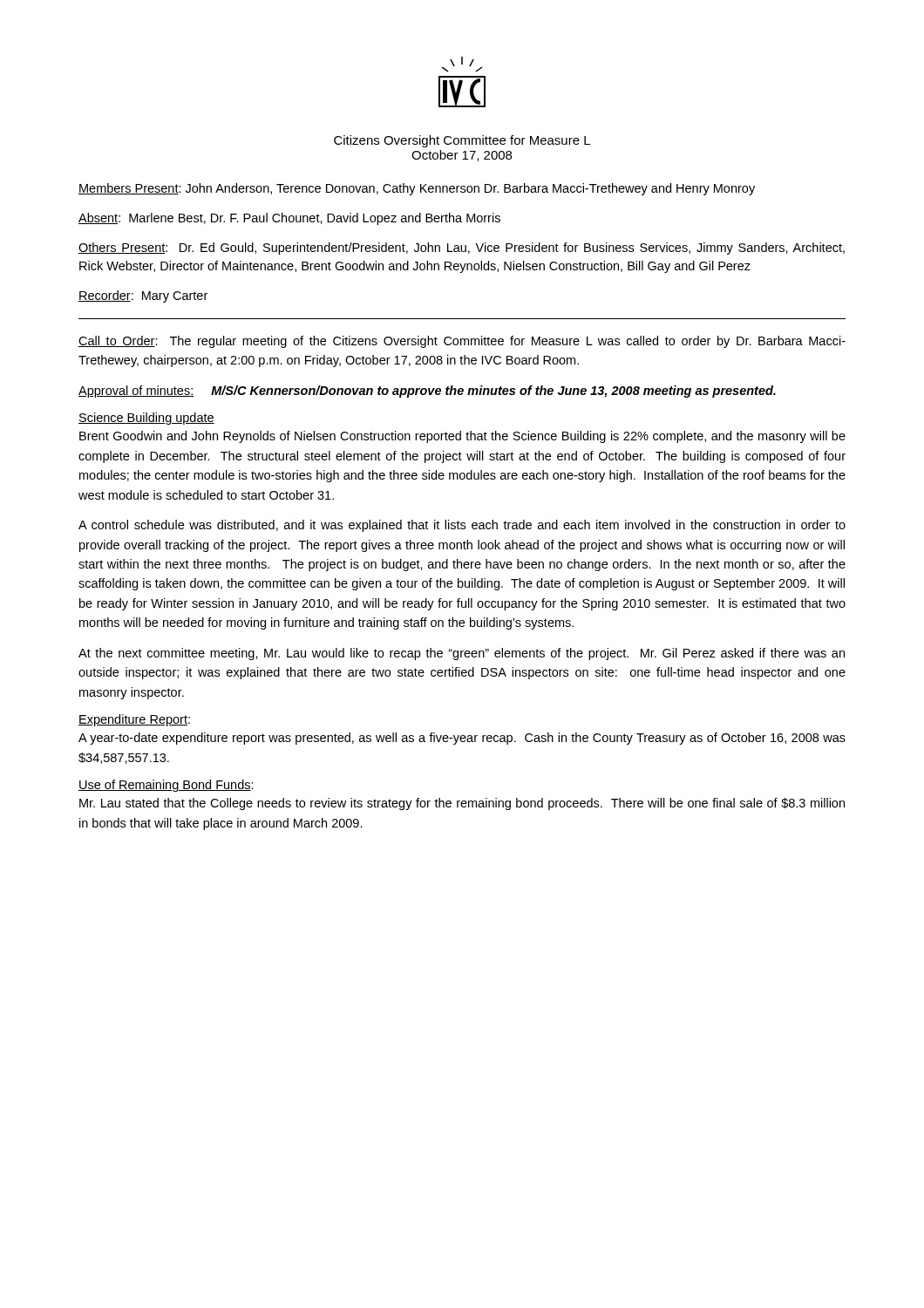Click on the block starting "Citizens Oversight Committee for Measure L October 17,"
The image size is (924, 1308).
click(x=462, y=147)
